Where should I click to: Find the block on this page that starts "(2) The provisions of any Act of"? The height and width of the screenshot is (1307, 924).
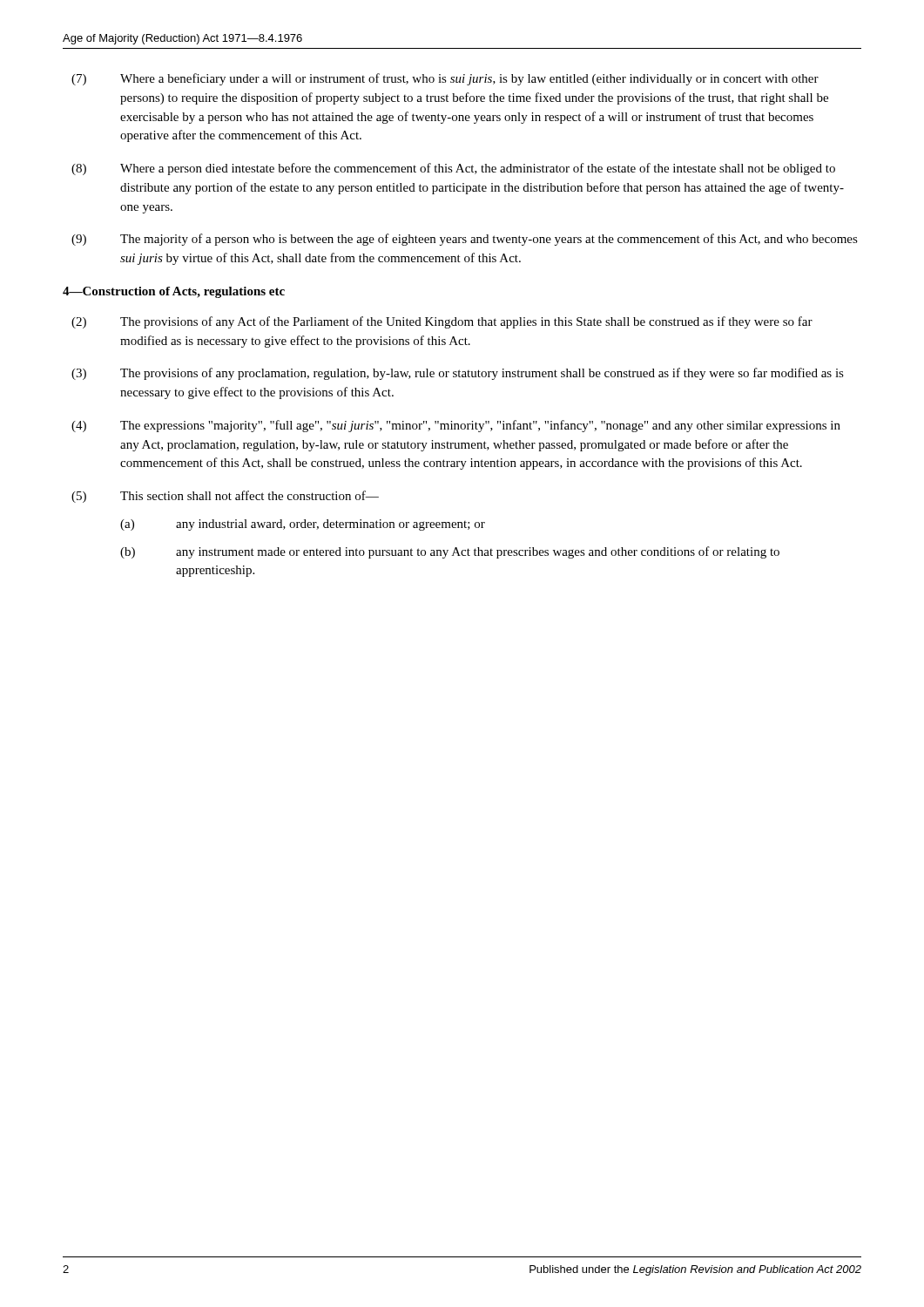tap(462, 332)
